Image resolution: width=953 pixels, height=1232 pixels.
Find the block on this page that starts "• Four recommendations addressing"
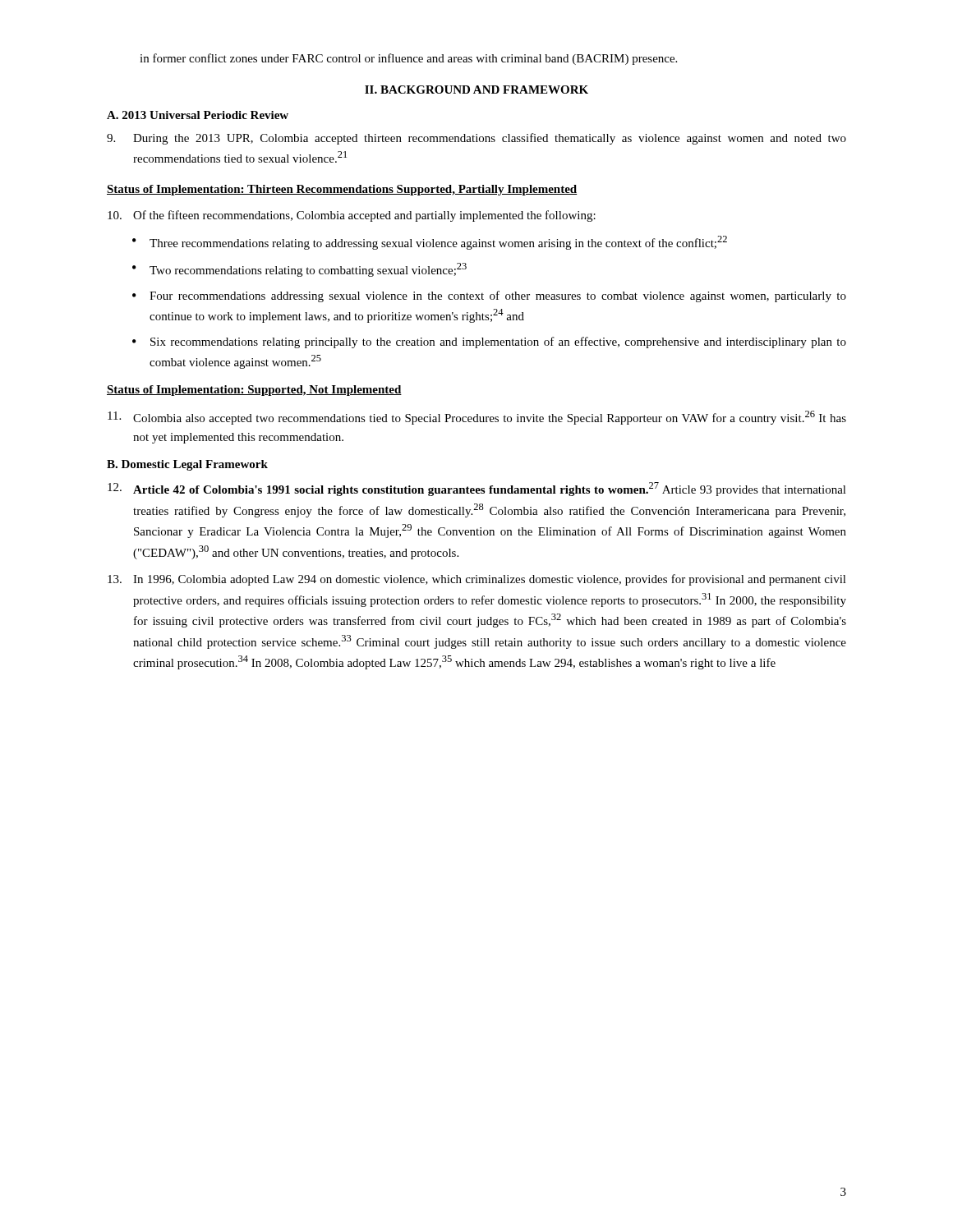point(489,306)
